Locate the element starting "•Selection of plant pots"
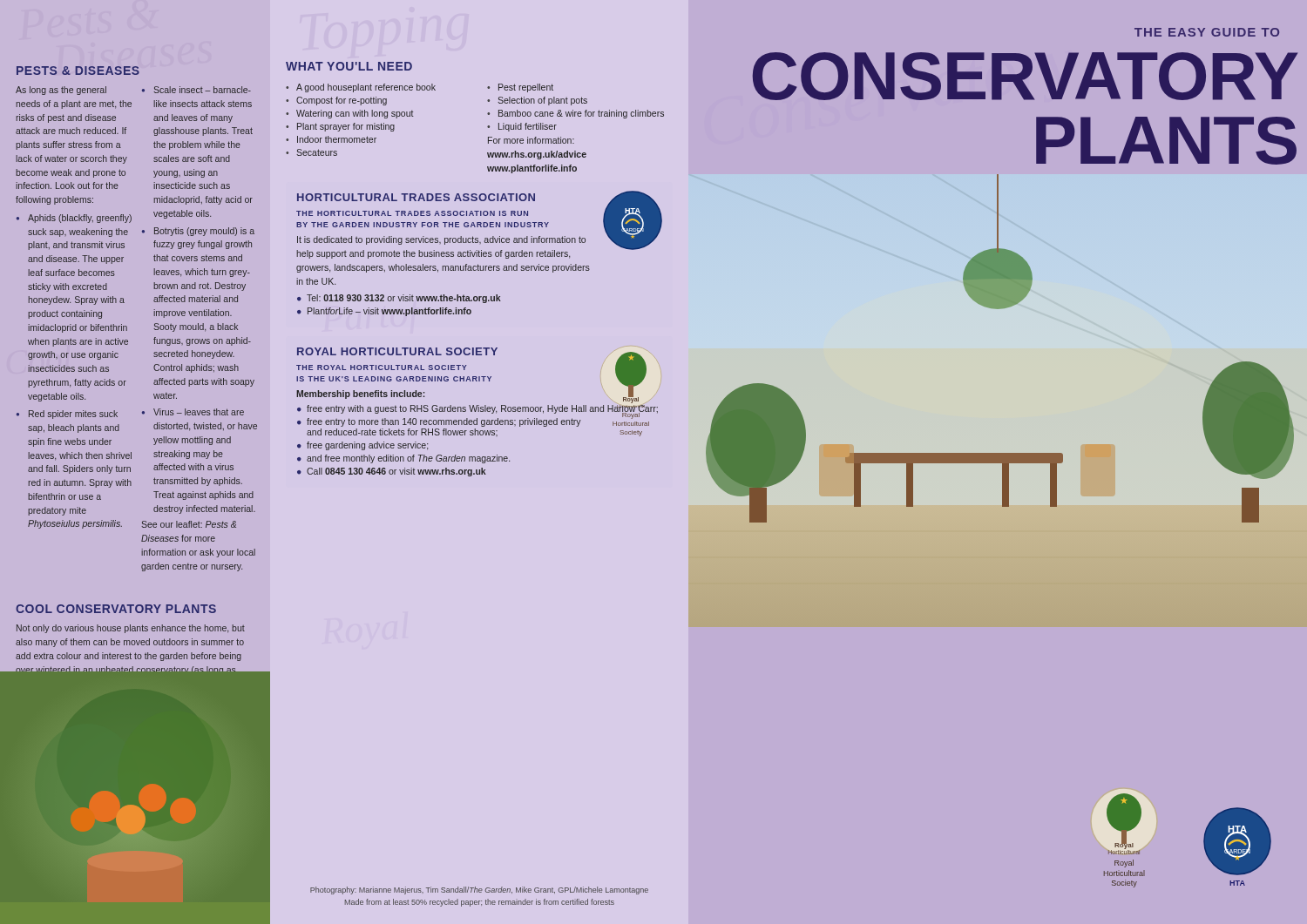The image size is (1307, 924). click(x=537, y=100)
